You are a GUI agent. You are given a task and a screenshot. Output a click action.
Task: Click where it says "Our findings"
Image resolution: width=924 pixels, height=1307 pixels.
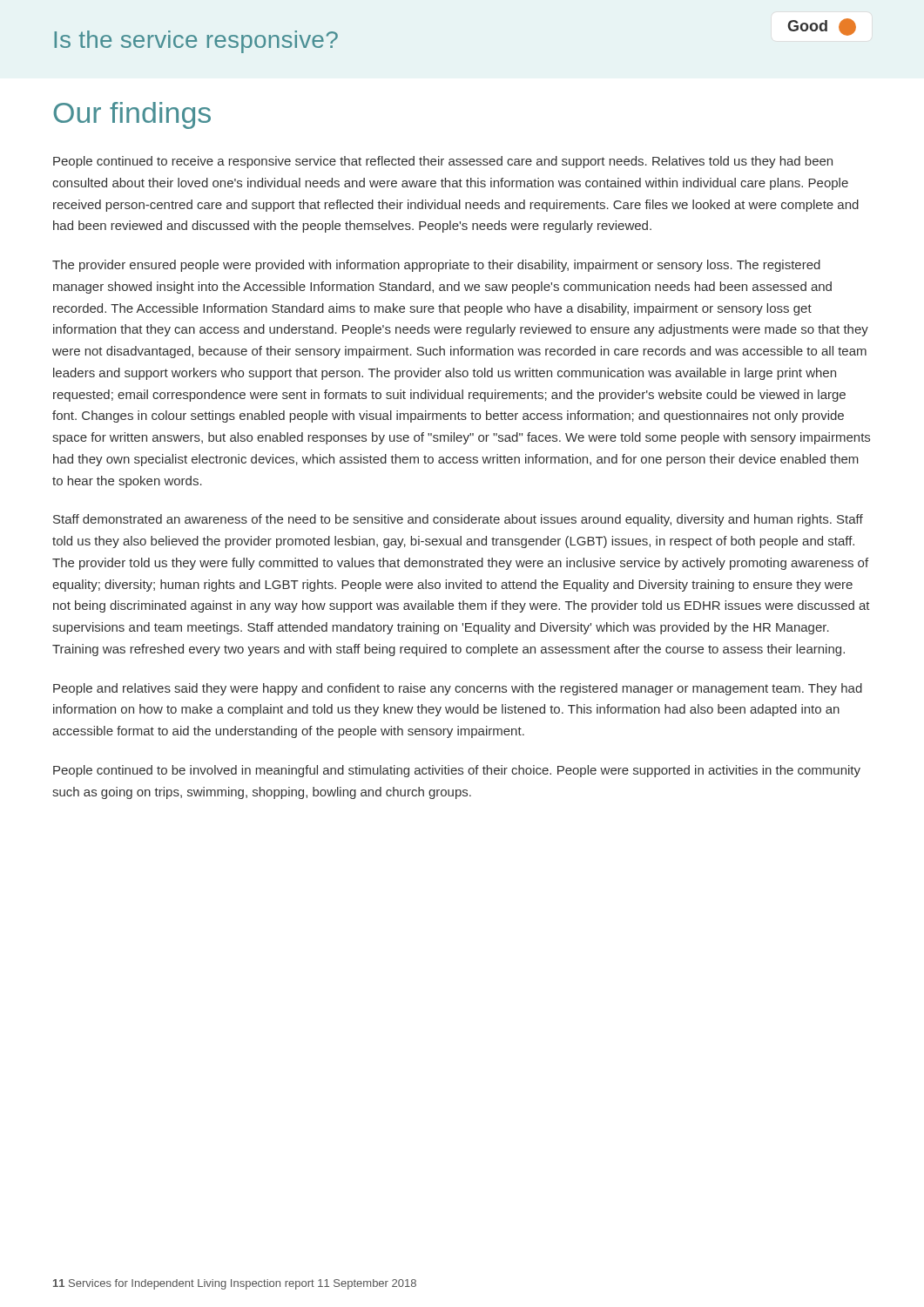pos(132,115)
